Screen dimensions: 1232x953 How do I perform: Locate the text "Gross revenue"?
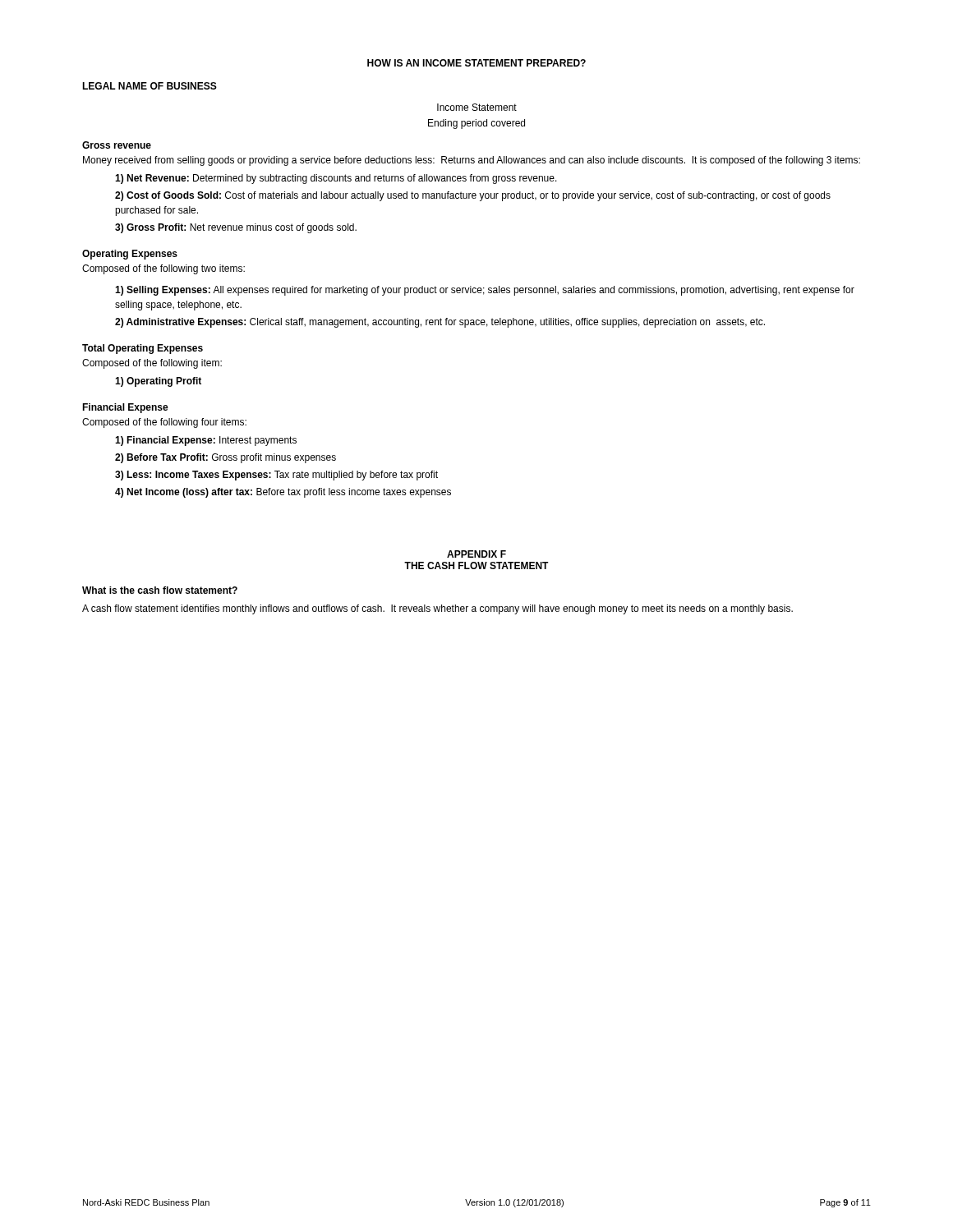[117, 146]
